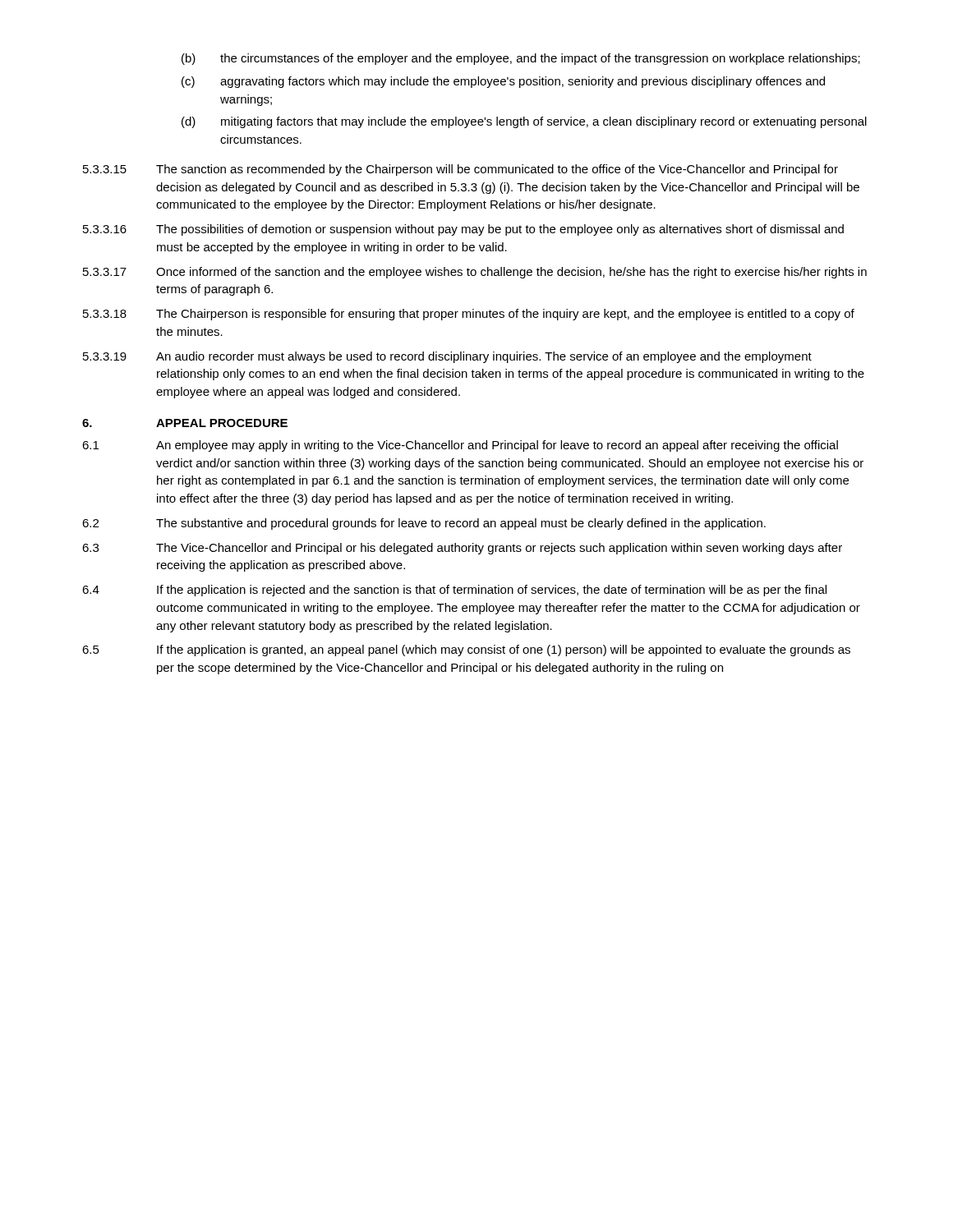Where is the passage that starts "6.2 The substantive and"?
This screenshot has width=953, height=1232.
pyautogui.click(x=476, y=523)
